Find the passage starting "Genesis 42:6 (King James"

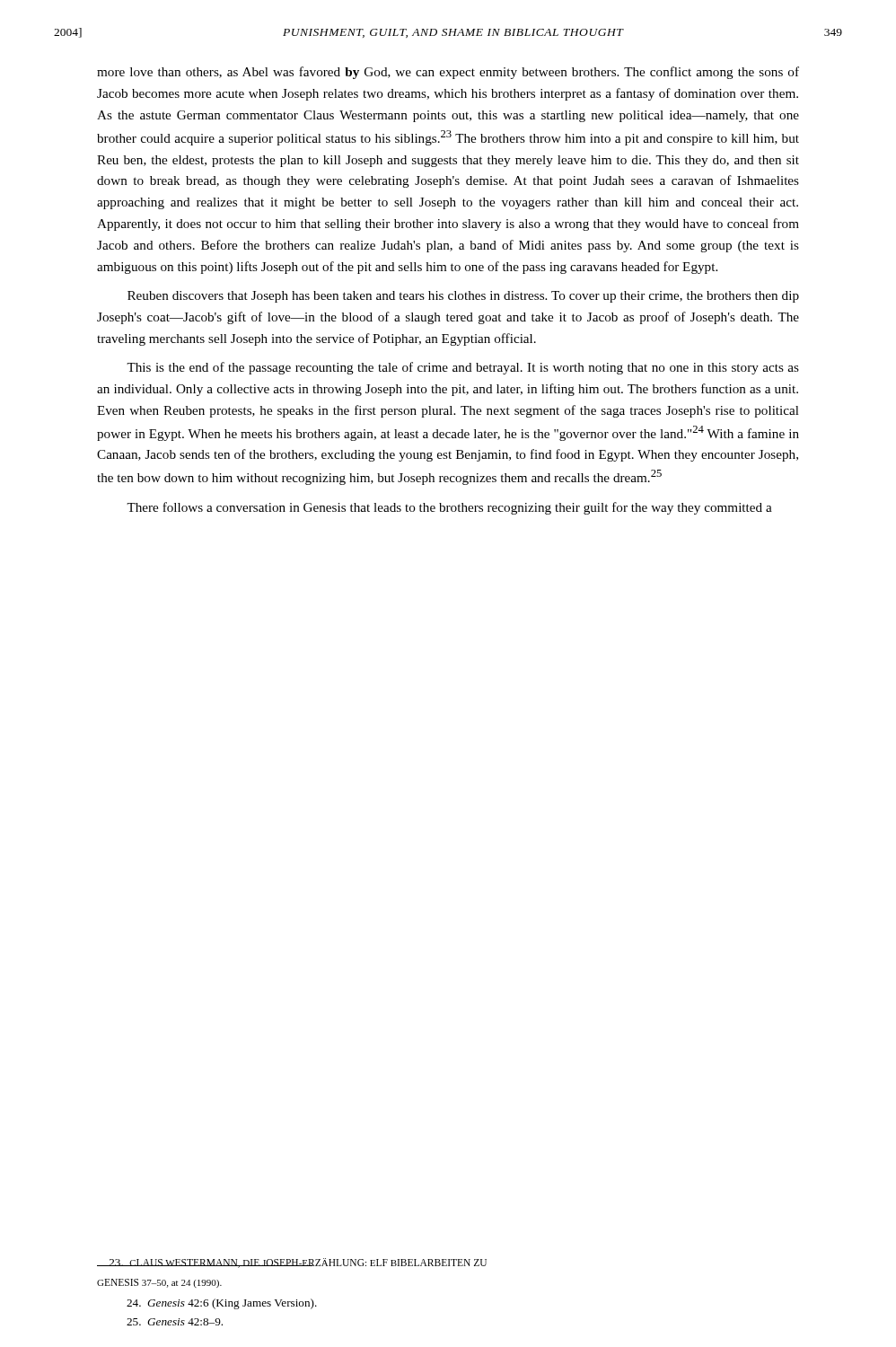point(222,1303)
